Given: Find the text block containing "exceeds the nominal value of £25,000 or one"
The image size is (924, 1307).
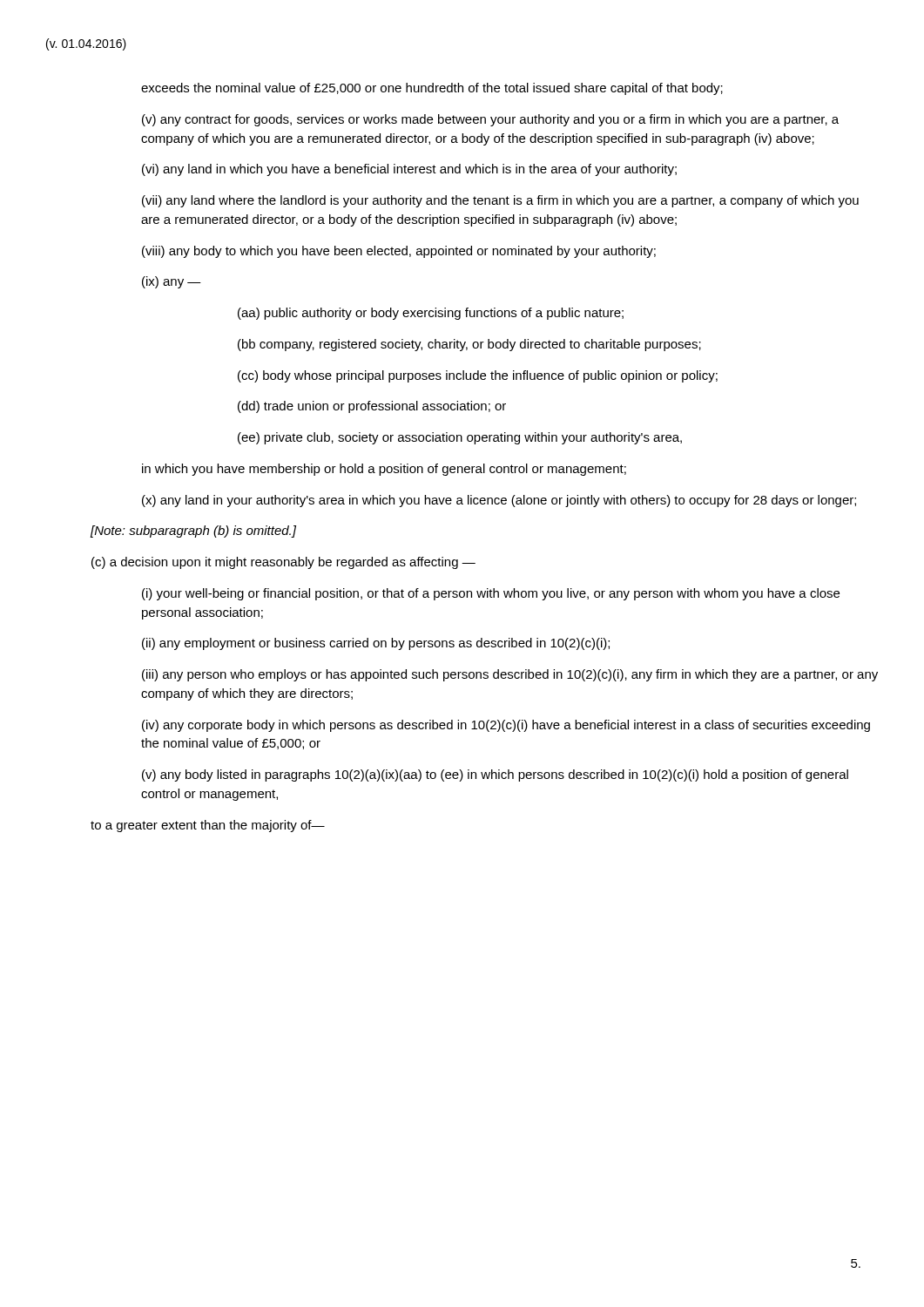Looking at the screenshot, I should (432, 88).
